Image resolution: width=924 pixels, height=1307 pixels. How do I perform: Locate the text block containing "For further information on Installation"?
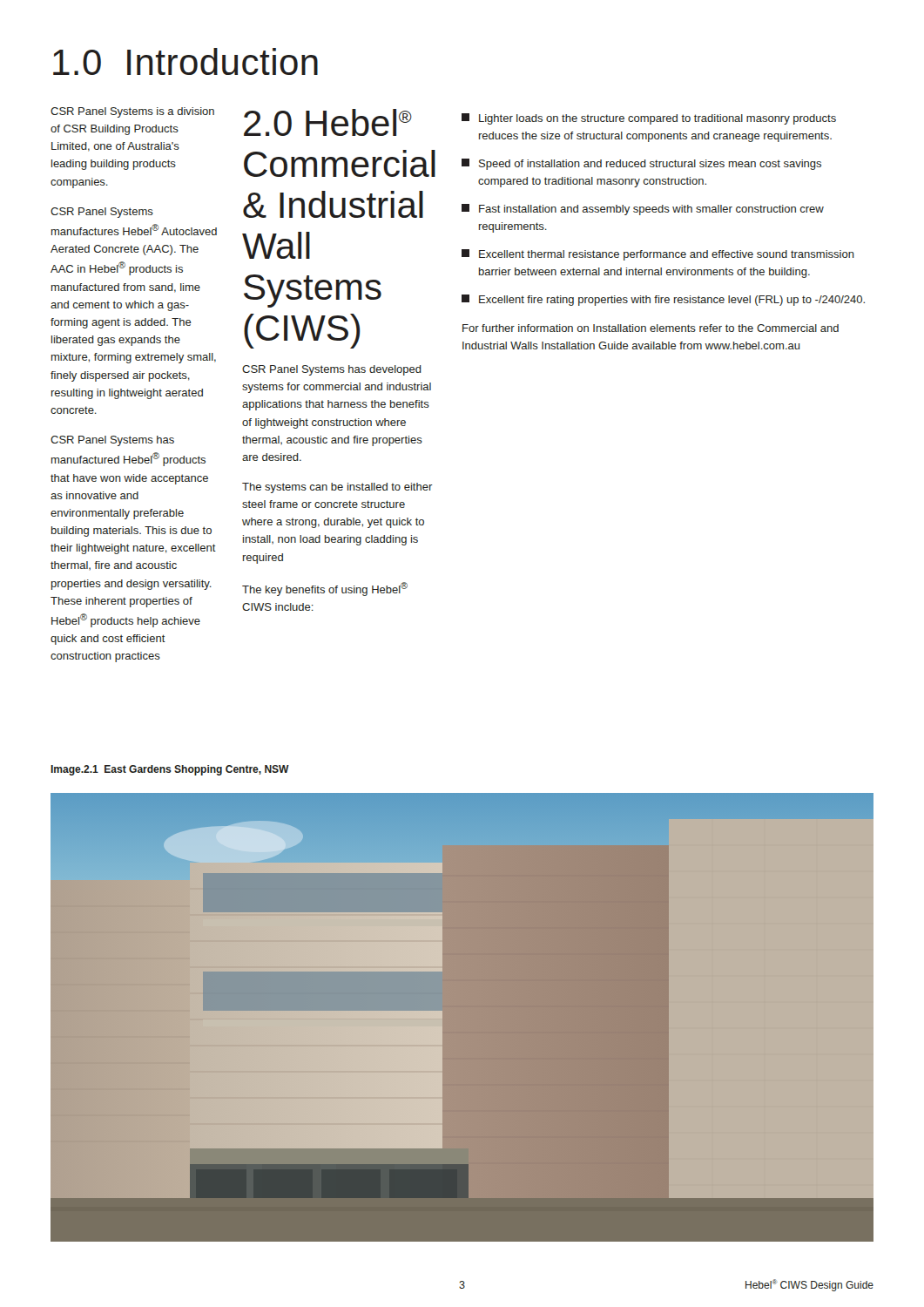point(650,336)
